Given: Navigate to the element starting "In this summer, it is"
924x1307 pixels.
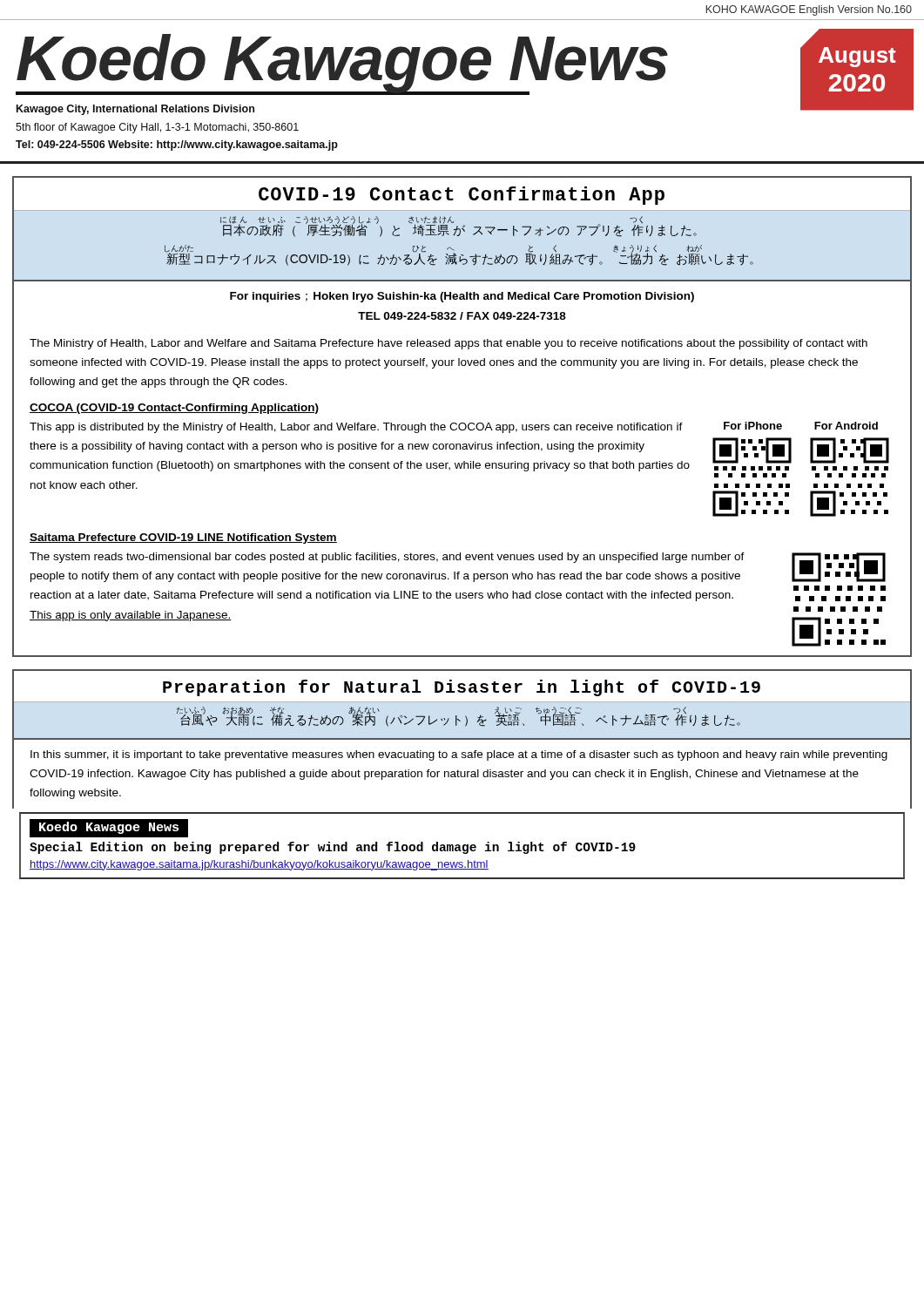Looking at the screenshot, I should point(459,773).
